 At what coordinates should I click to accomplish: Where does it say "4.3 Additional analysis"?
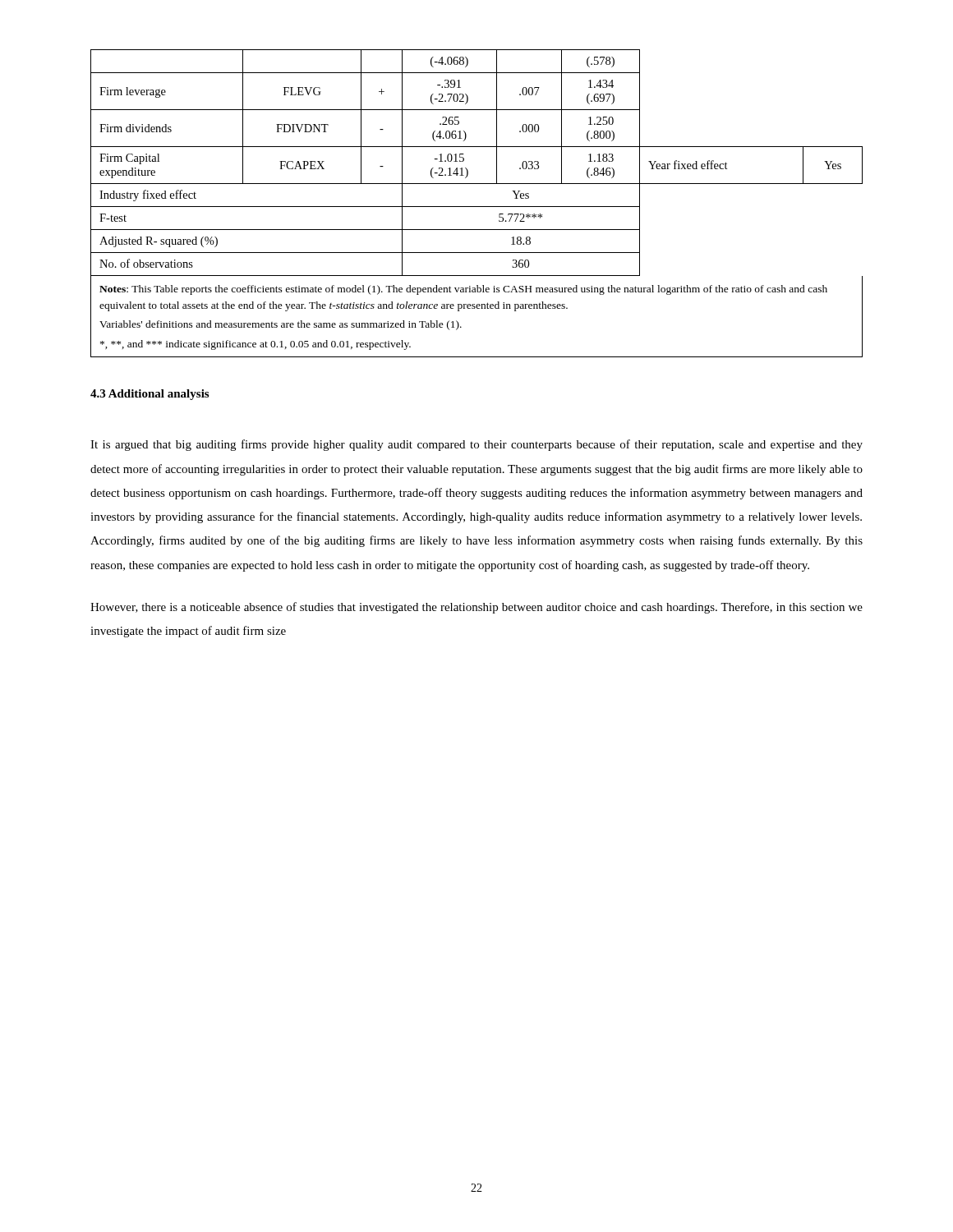[150, 394]
